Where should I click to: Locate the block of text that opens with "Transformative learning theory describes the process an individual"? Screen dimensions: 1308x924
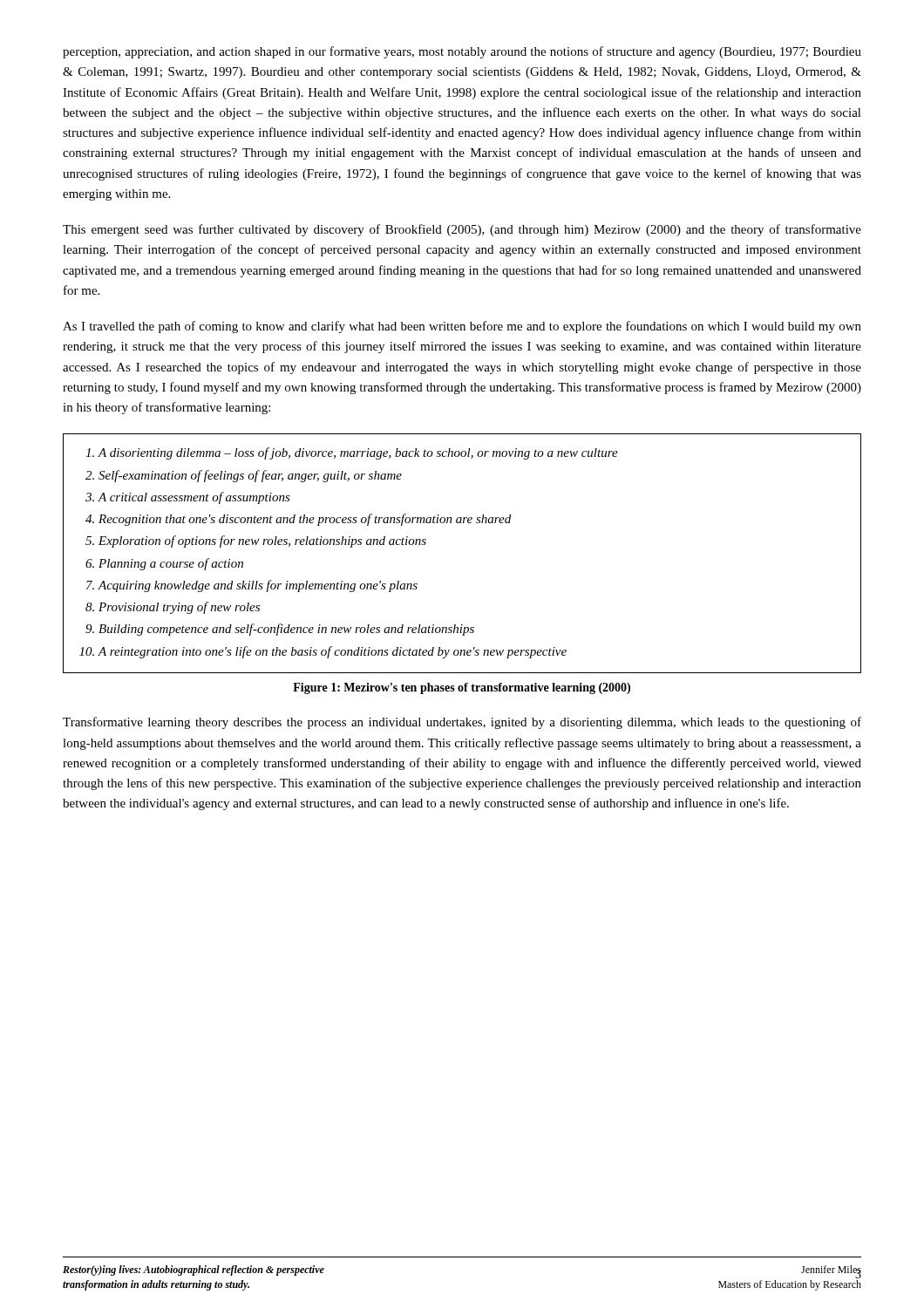462,764
